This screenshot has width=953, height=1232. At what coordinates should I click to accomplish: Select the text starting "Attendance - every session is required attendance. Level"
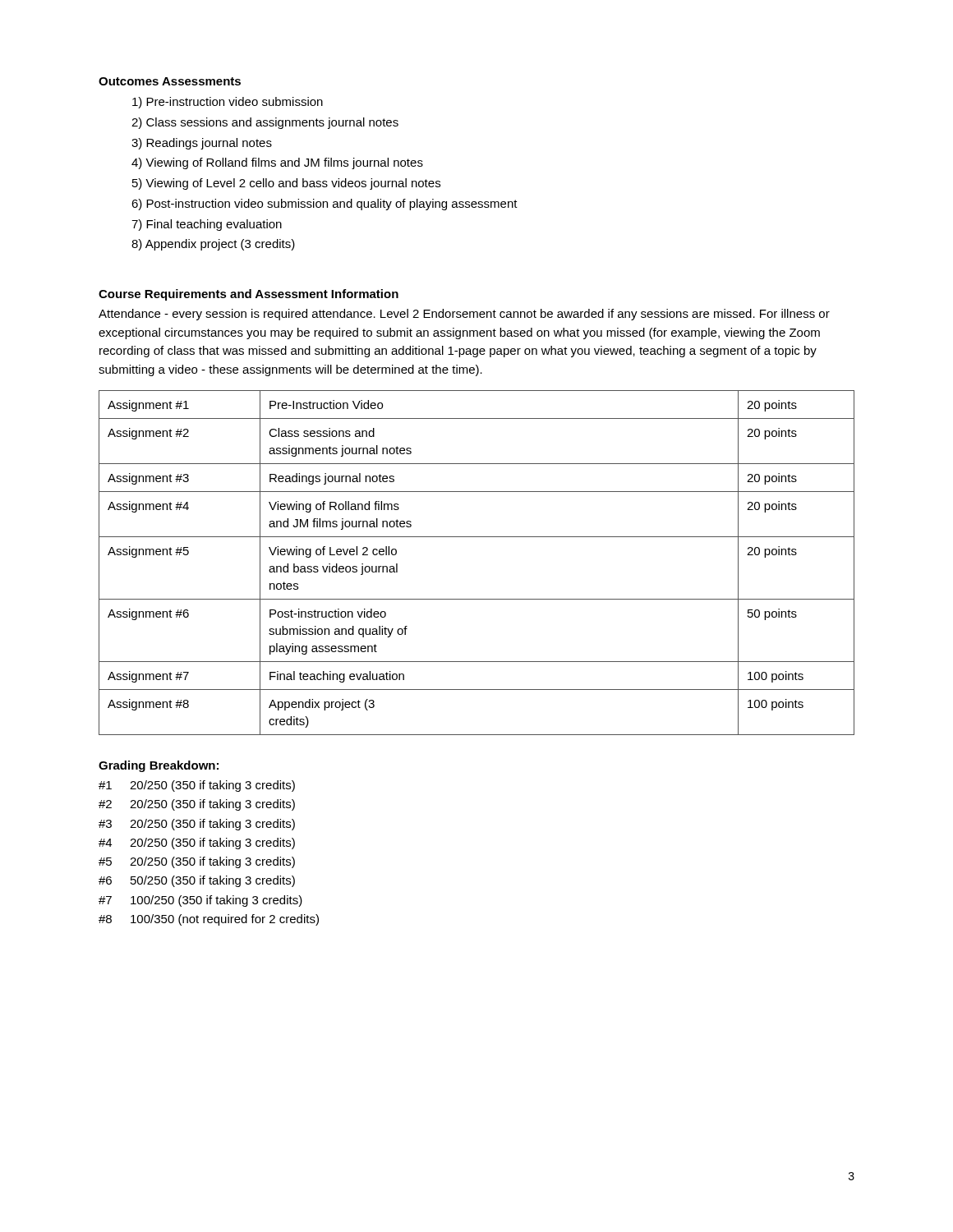tap(464, 341)
